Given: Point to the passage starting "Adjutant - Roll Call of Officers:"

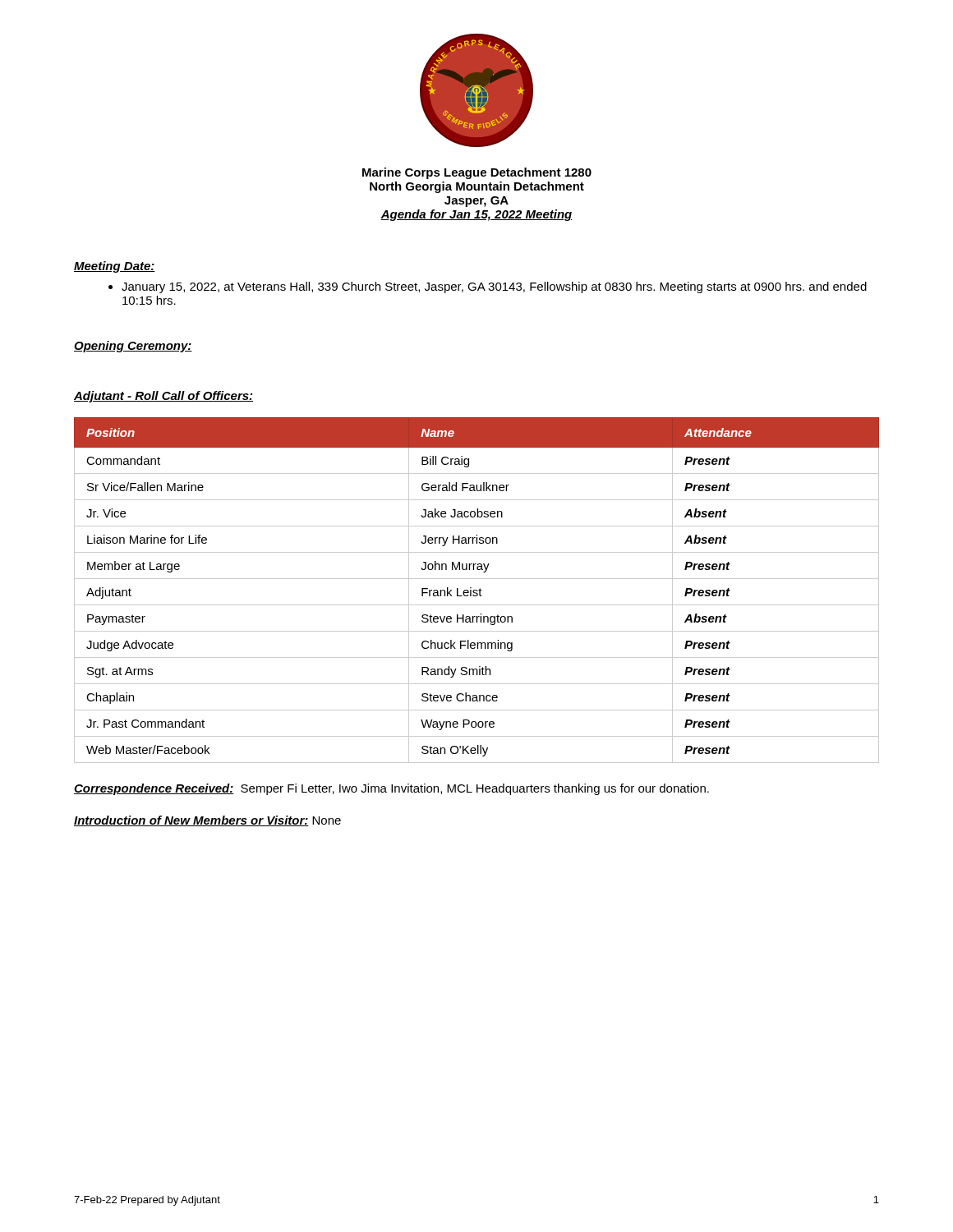Looking at the screenshot, I should [x=164, y=395].
